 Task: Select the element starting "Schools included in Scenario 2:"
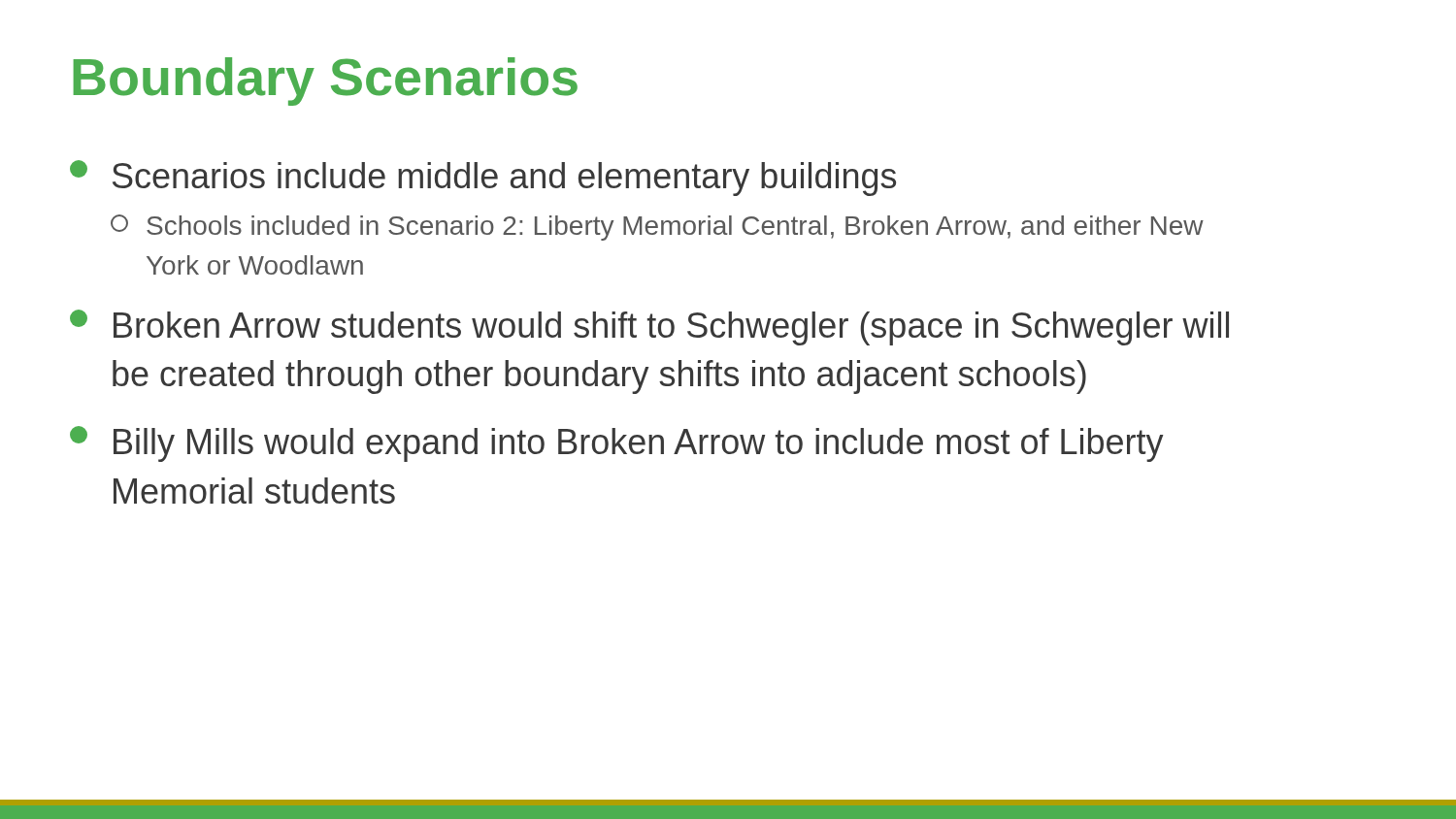point(674,246)
